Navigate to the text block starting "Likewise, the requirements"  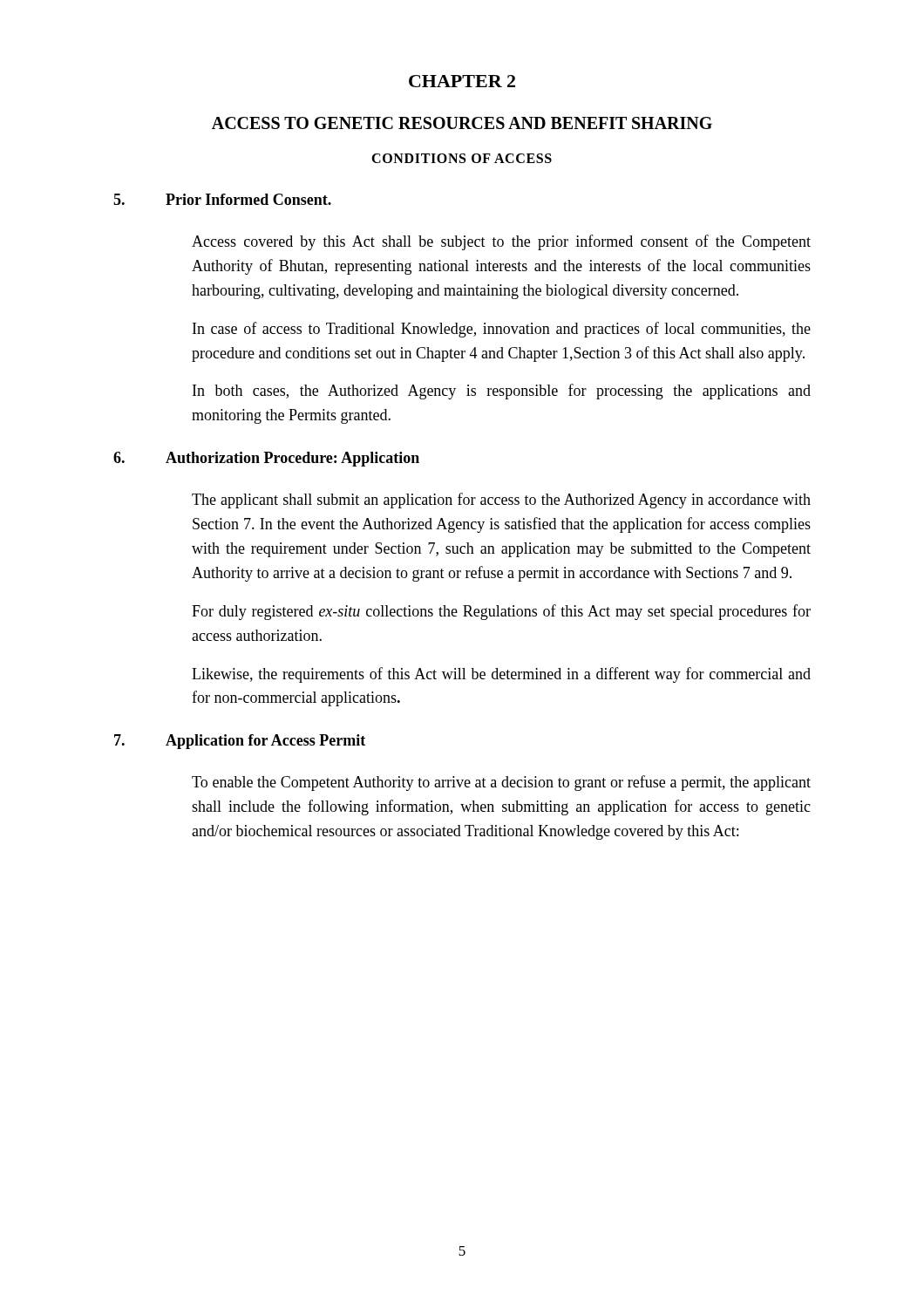(501, 686)
